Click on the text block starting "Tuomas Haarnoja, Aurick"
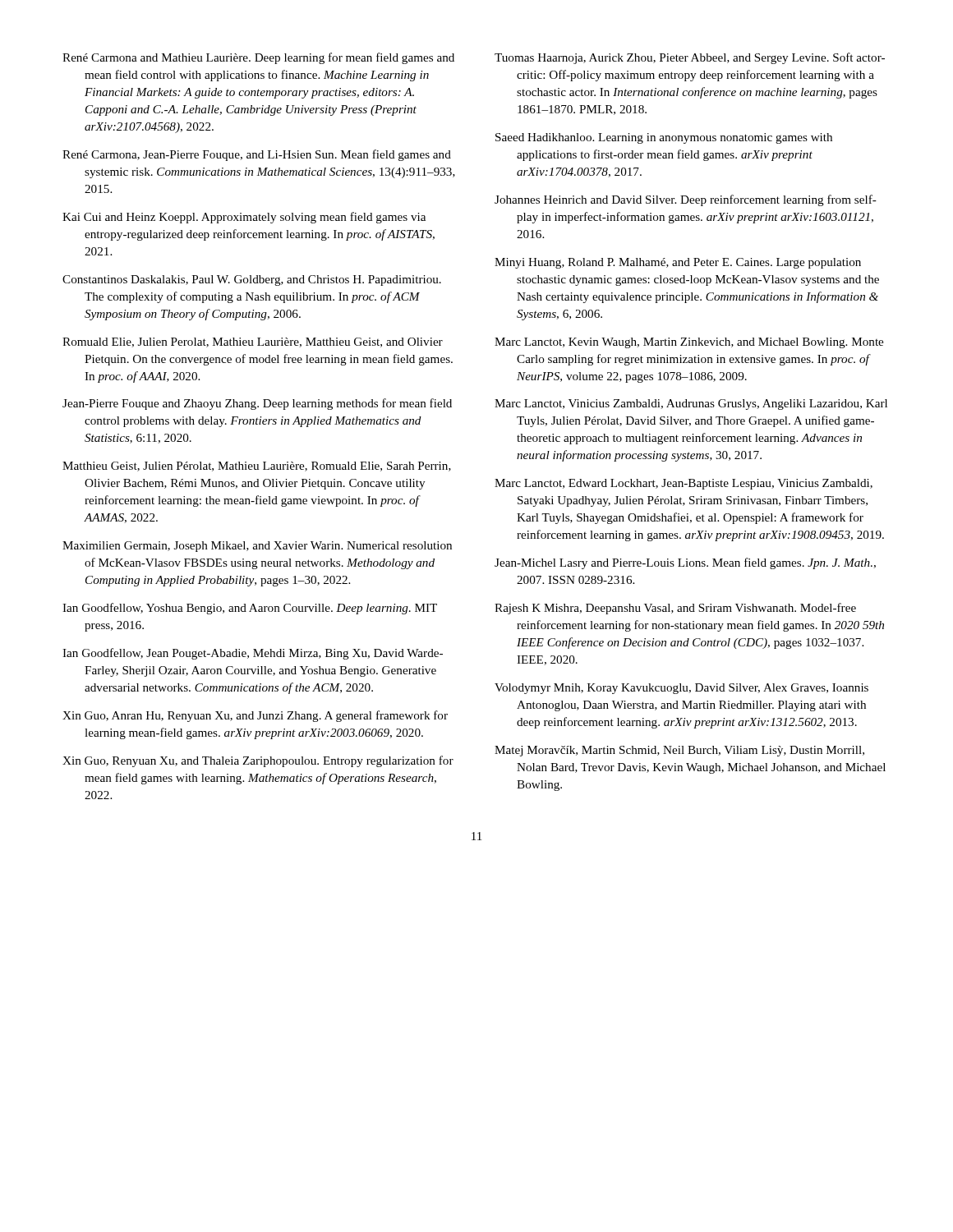The width and height of the screenshot is (953, 1232). pos(690,83)
